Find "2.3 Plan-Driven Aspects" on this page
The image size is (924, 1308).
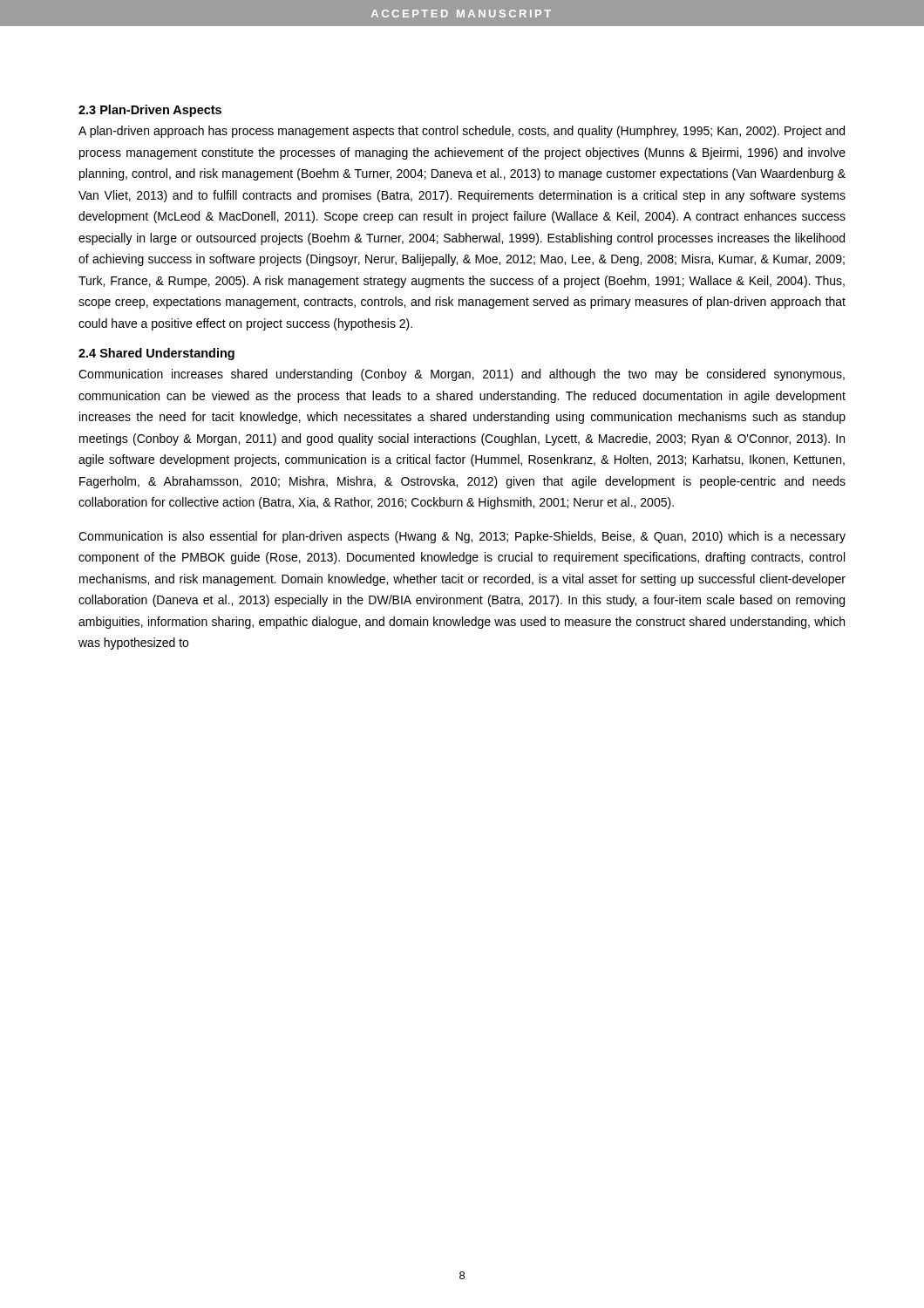[150, 110]
